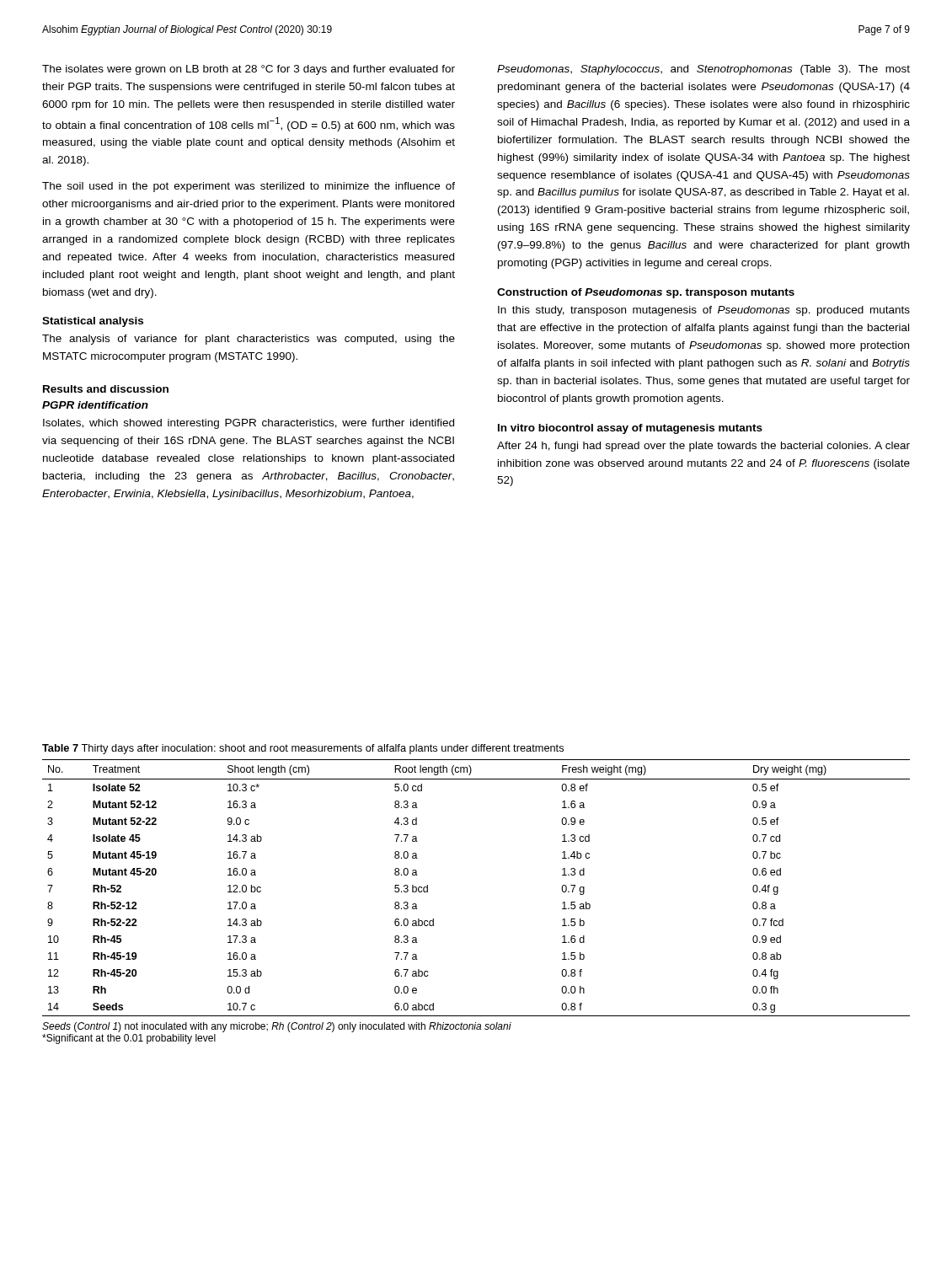Find the footnote with the text "Seeds (Control 1) not inoculated with any microbe;"
Screen dimensions: 1264x952
click(x=276, y=1032)
